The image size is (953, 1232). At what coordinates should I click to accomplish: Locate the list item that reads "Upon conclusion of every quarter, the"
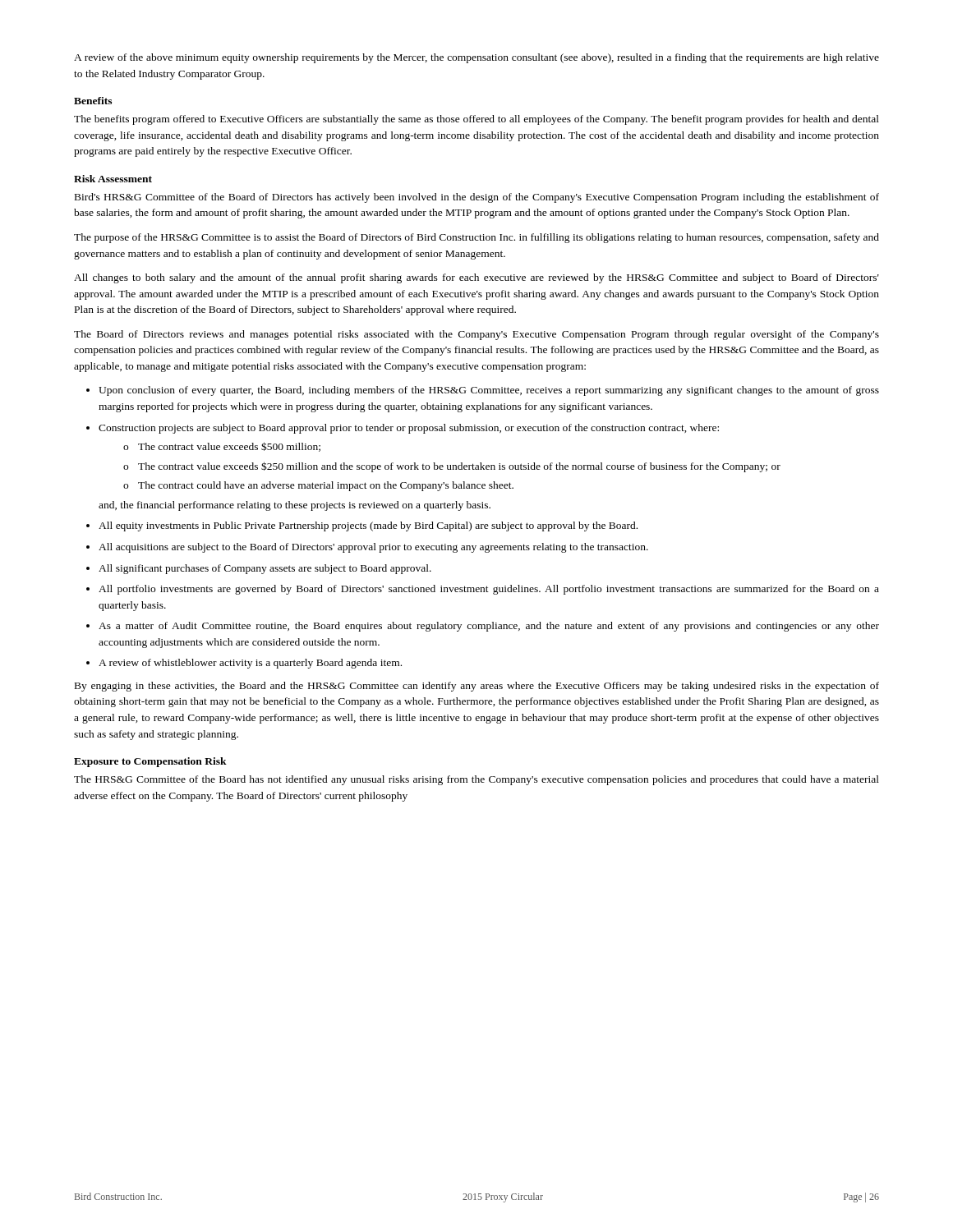[489, 398]
